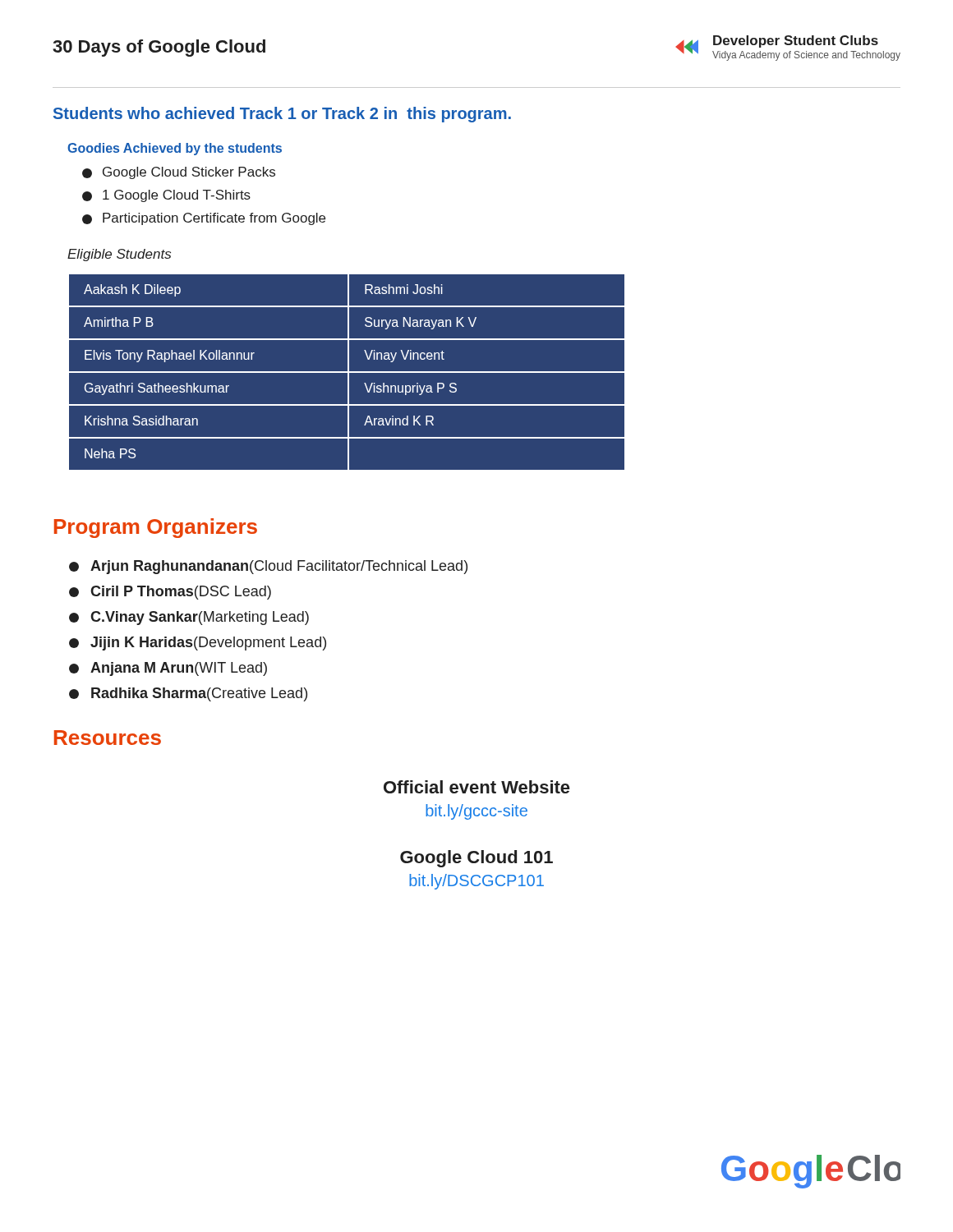
Task: Locate the passage starting "Official event Website bit.ly/gccc-site"
Action: (476, 799)
